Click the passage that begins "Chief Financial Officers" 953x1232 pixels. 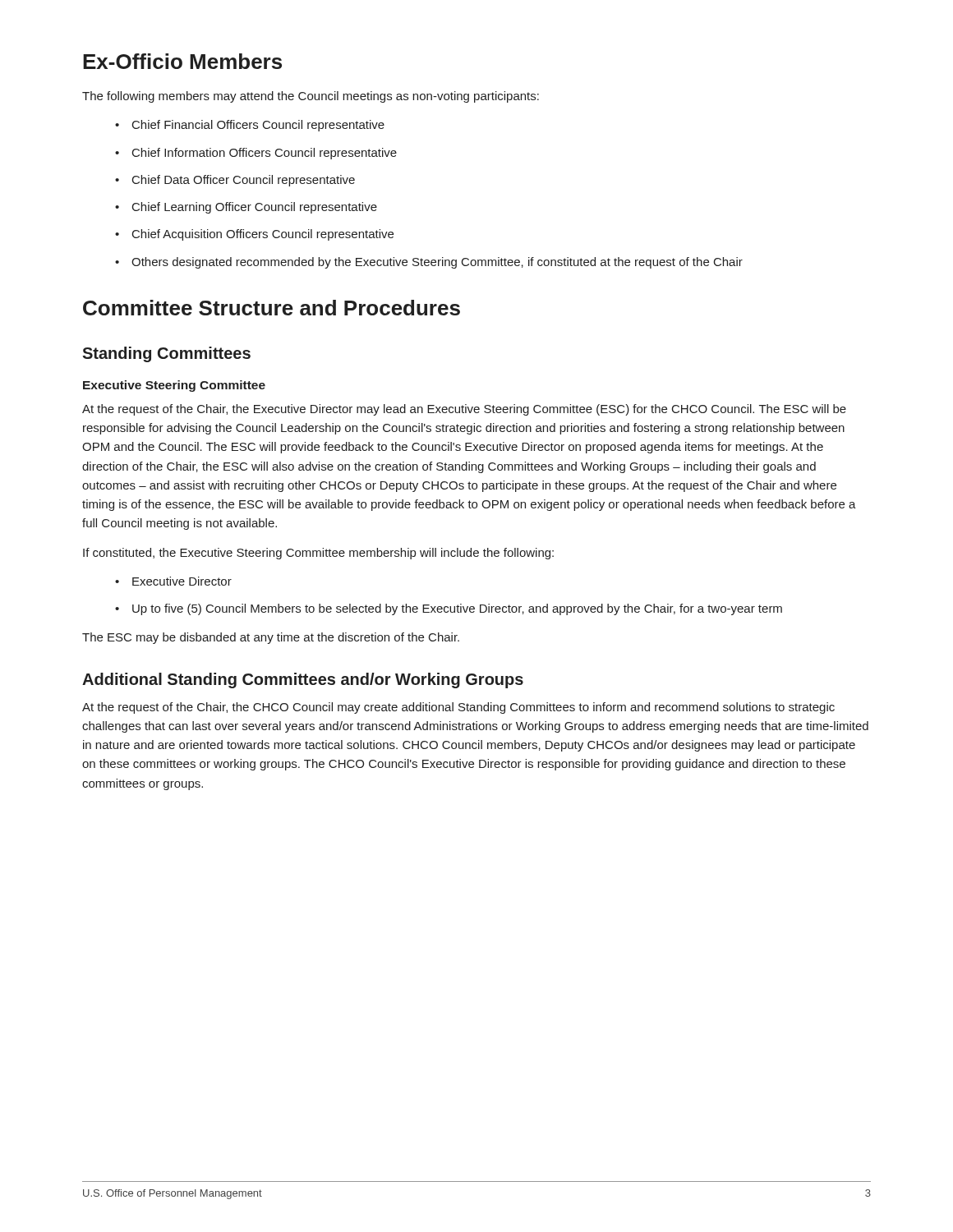(258, 125)
